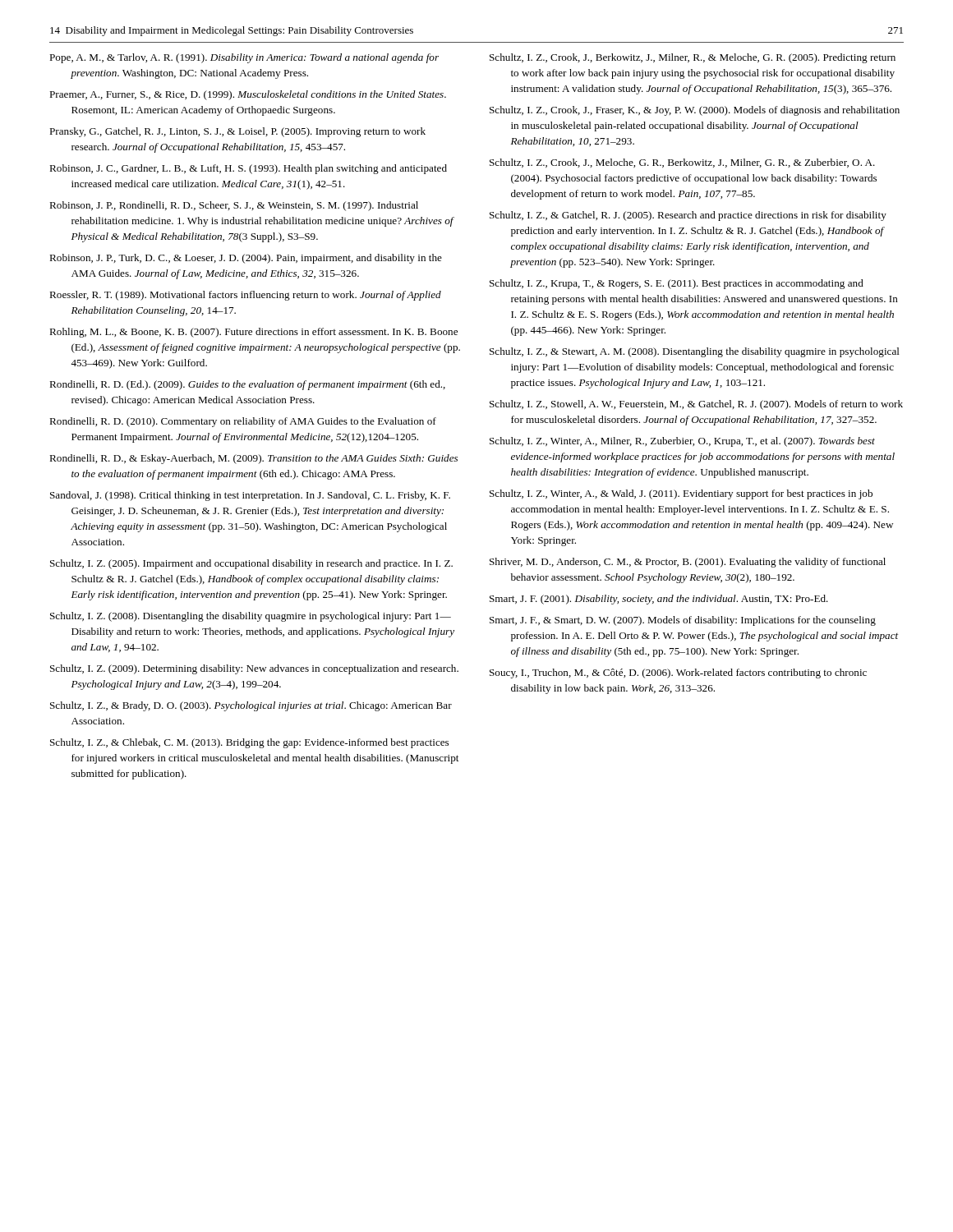Screen dimensions: 1232x953
Task: Locate the region starting "Schultz, I. Z., Crook, J., Meloche,"
Action: tap(683, 178)
